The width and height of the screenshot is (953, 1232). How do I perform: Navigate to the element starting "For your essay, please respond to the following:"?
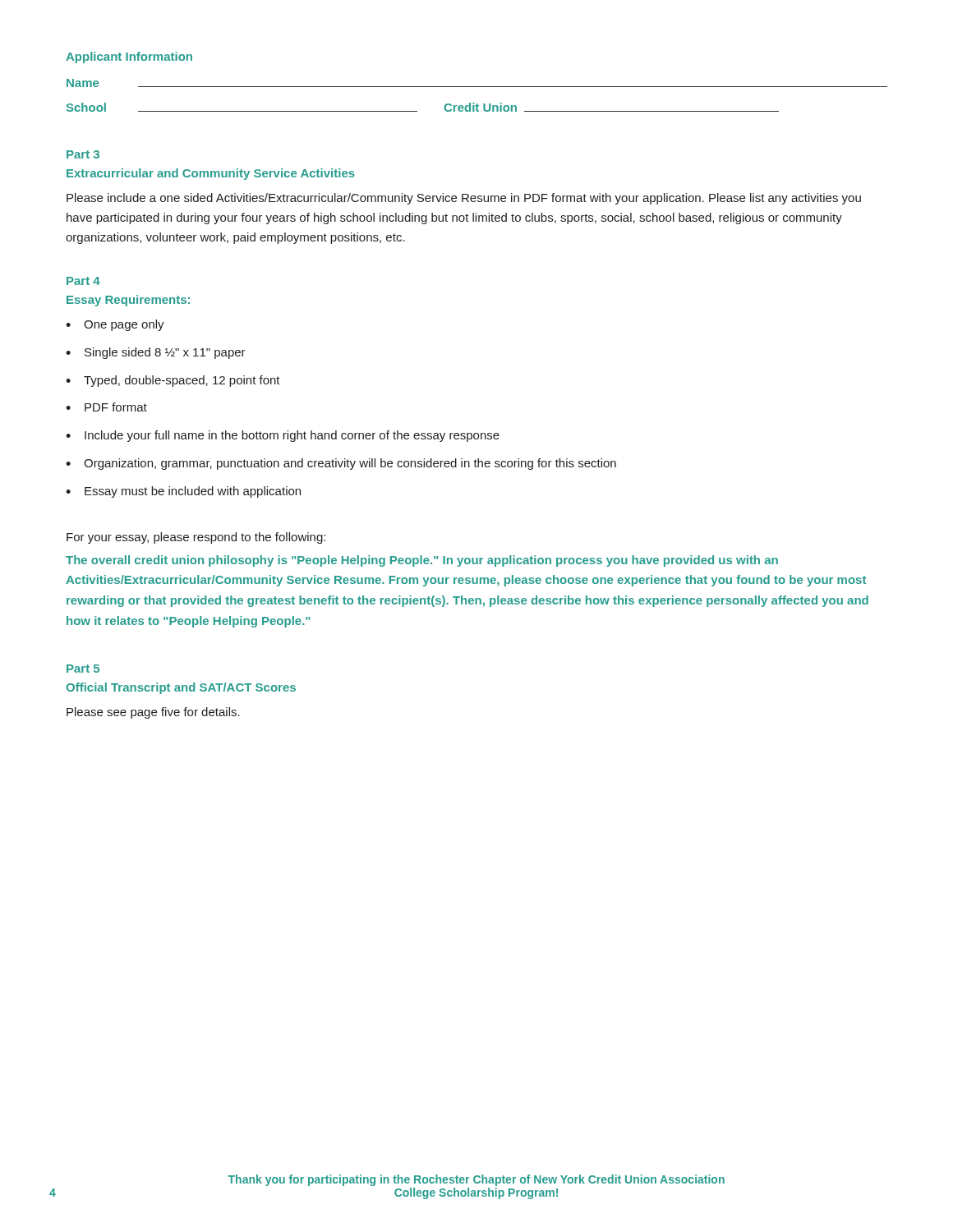coord(196,536)
